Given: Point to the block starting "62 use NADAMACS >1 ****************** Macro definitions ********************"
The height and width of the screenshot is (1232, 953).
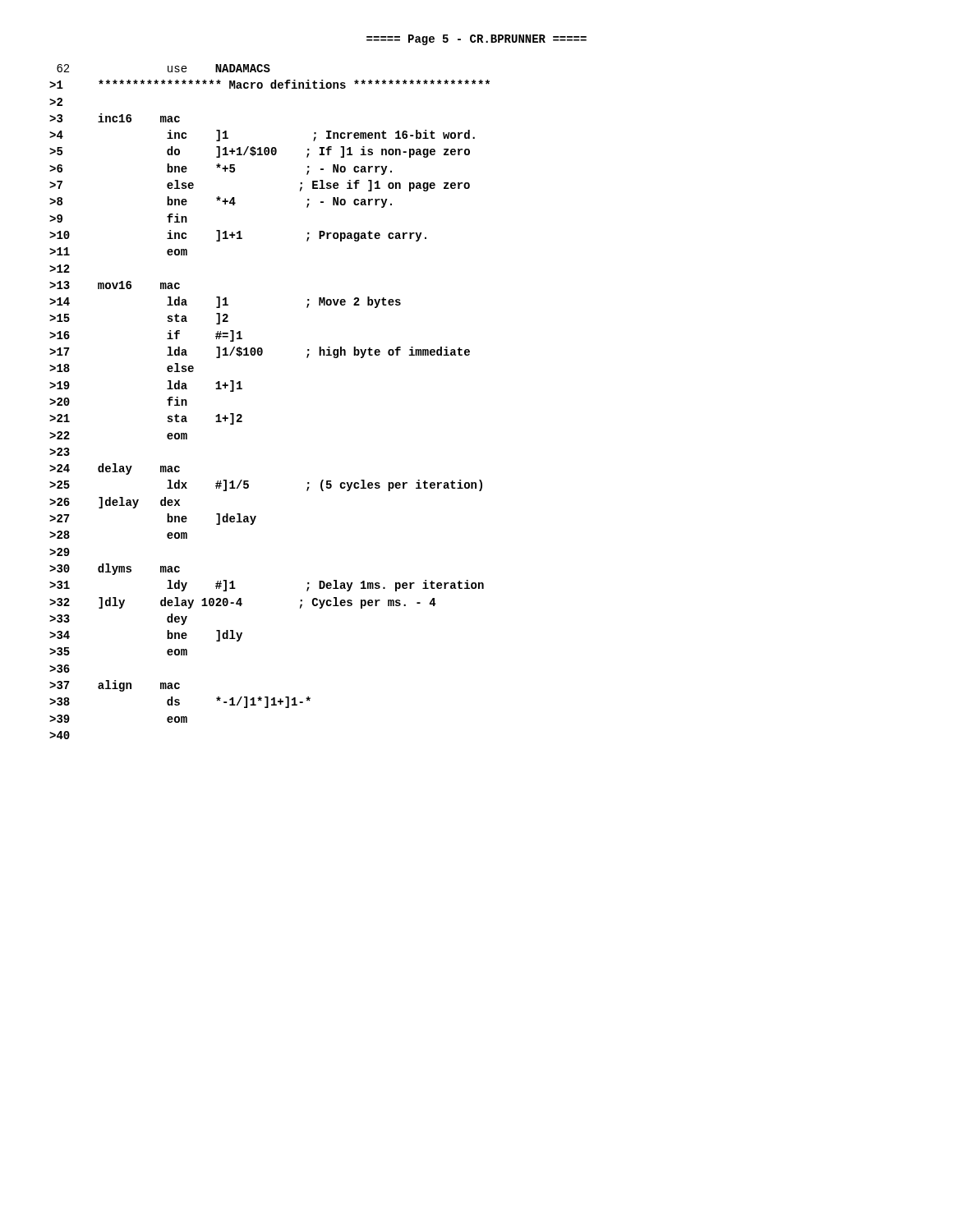Looking at the screenshot, I should 59,68.
